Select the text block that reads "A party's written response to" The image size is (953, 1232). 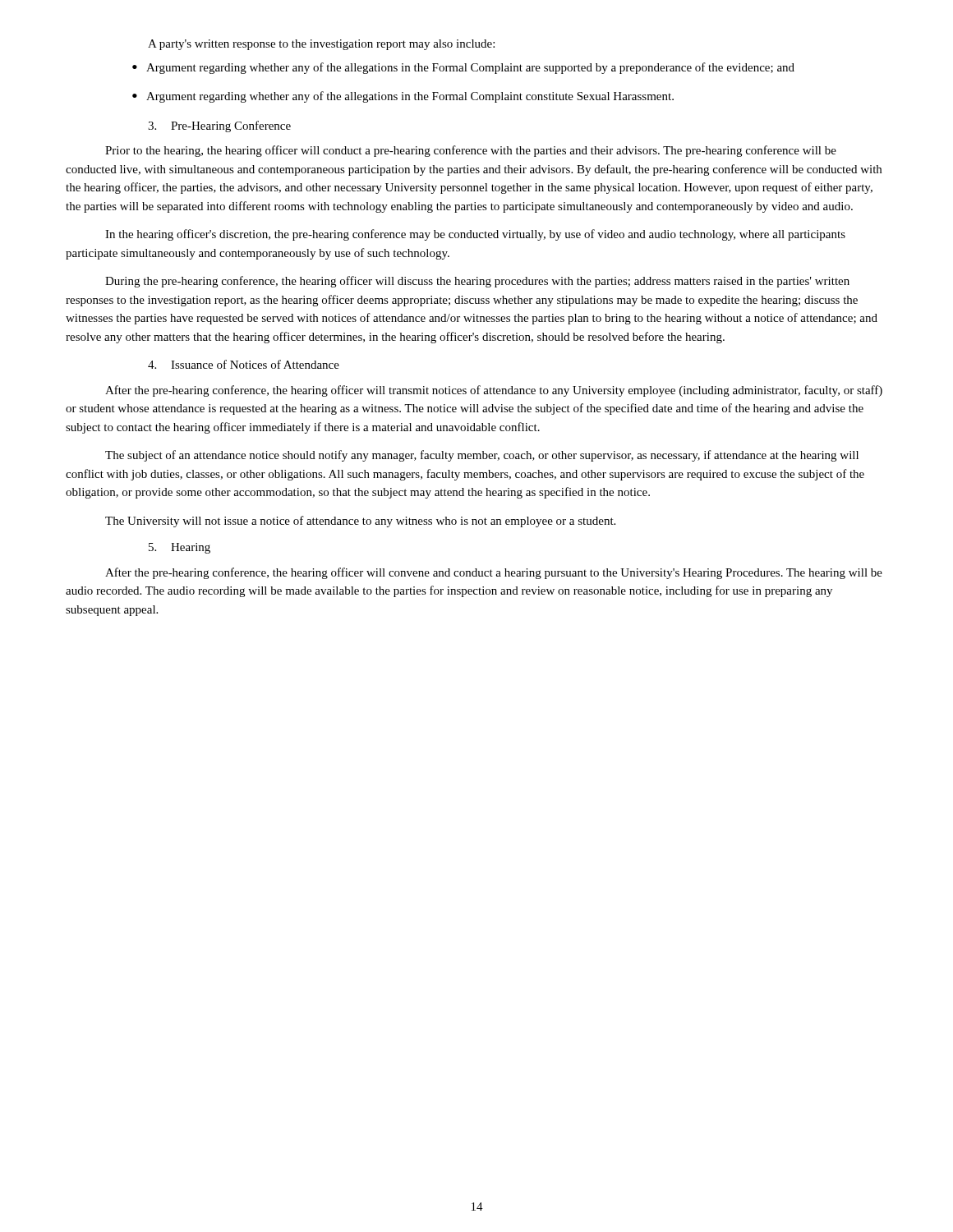click(x=322, y=44)
